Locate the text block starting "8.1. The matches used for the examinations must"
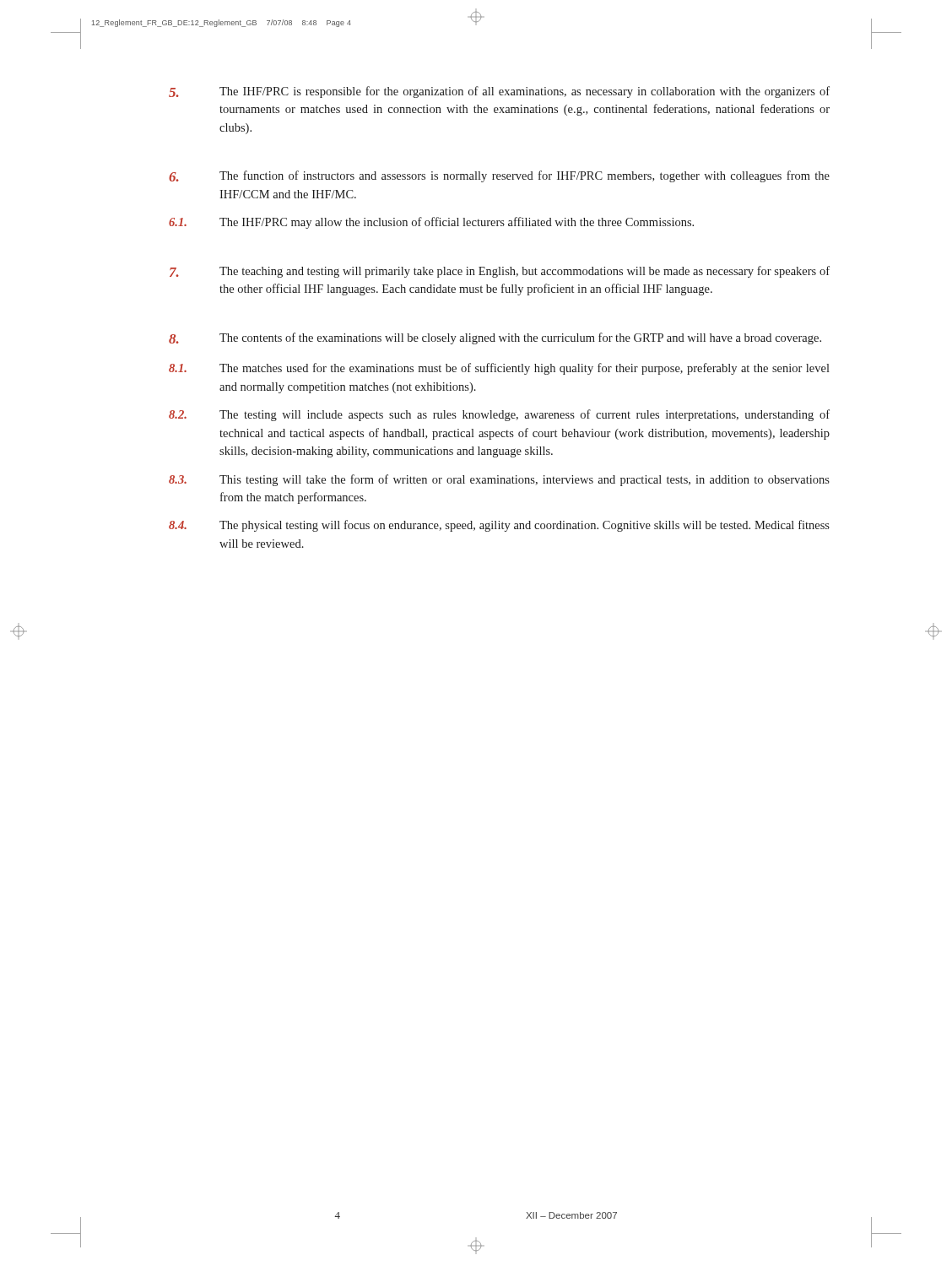Screen dimensions: 1266x952 499,378
